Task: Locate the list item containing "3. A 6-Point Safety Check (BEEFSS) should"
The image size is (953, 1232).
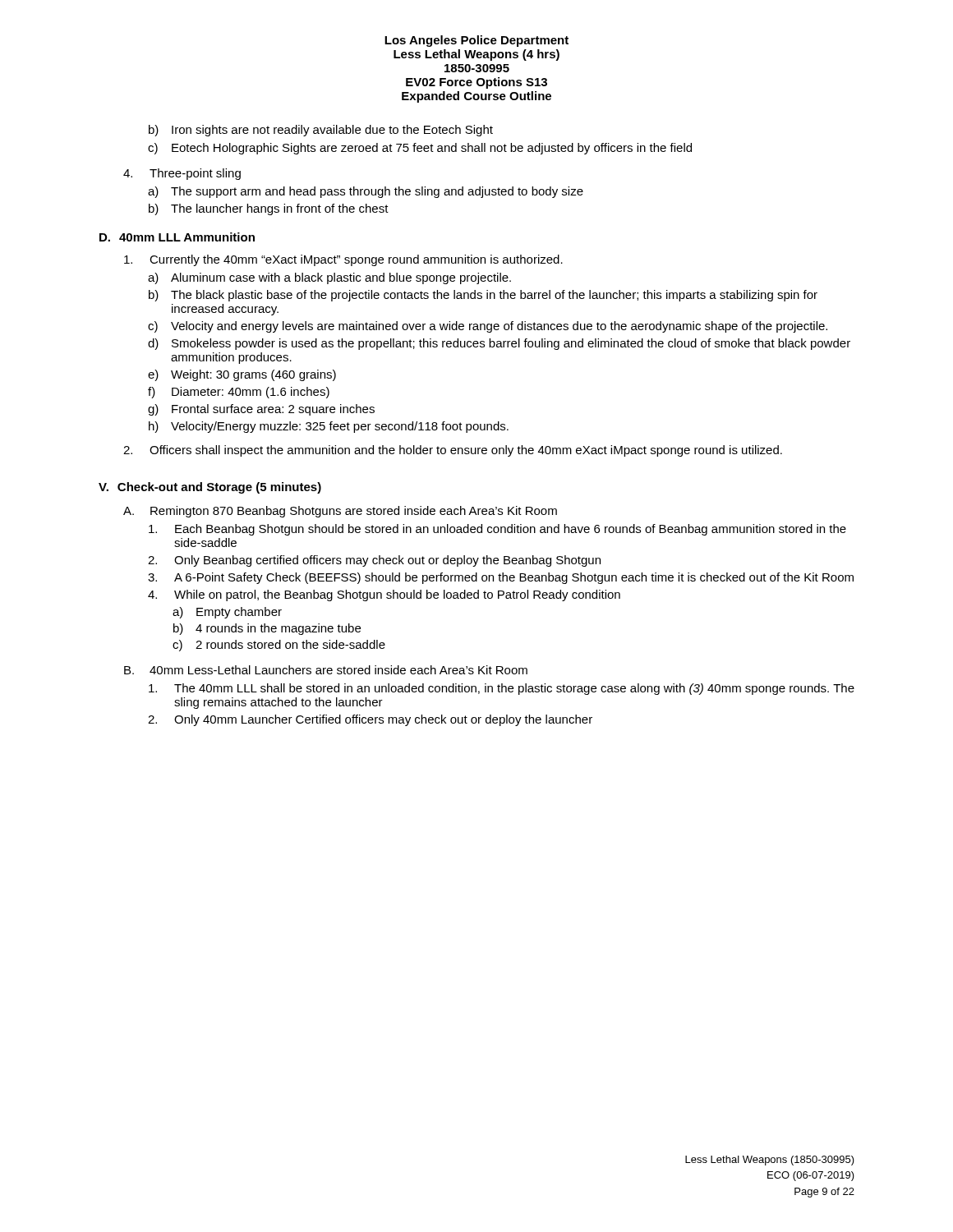Action: tap(501, 577)
